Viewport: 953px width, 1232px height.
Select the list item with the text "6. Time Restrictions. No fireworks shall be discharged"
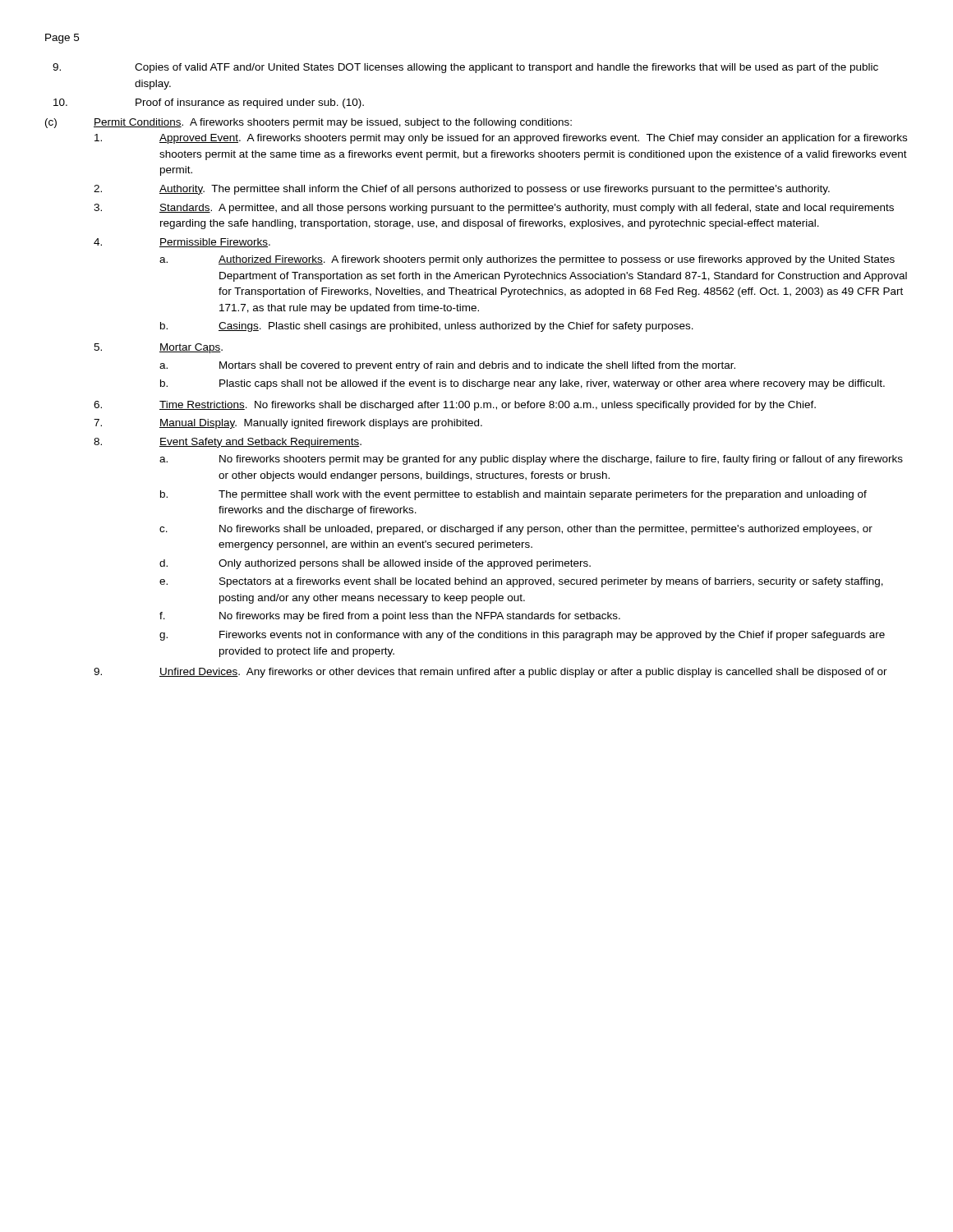tap(501, 404)
